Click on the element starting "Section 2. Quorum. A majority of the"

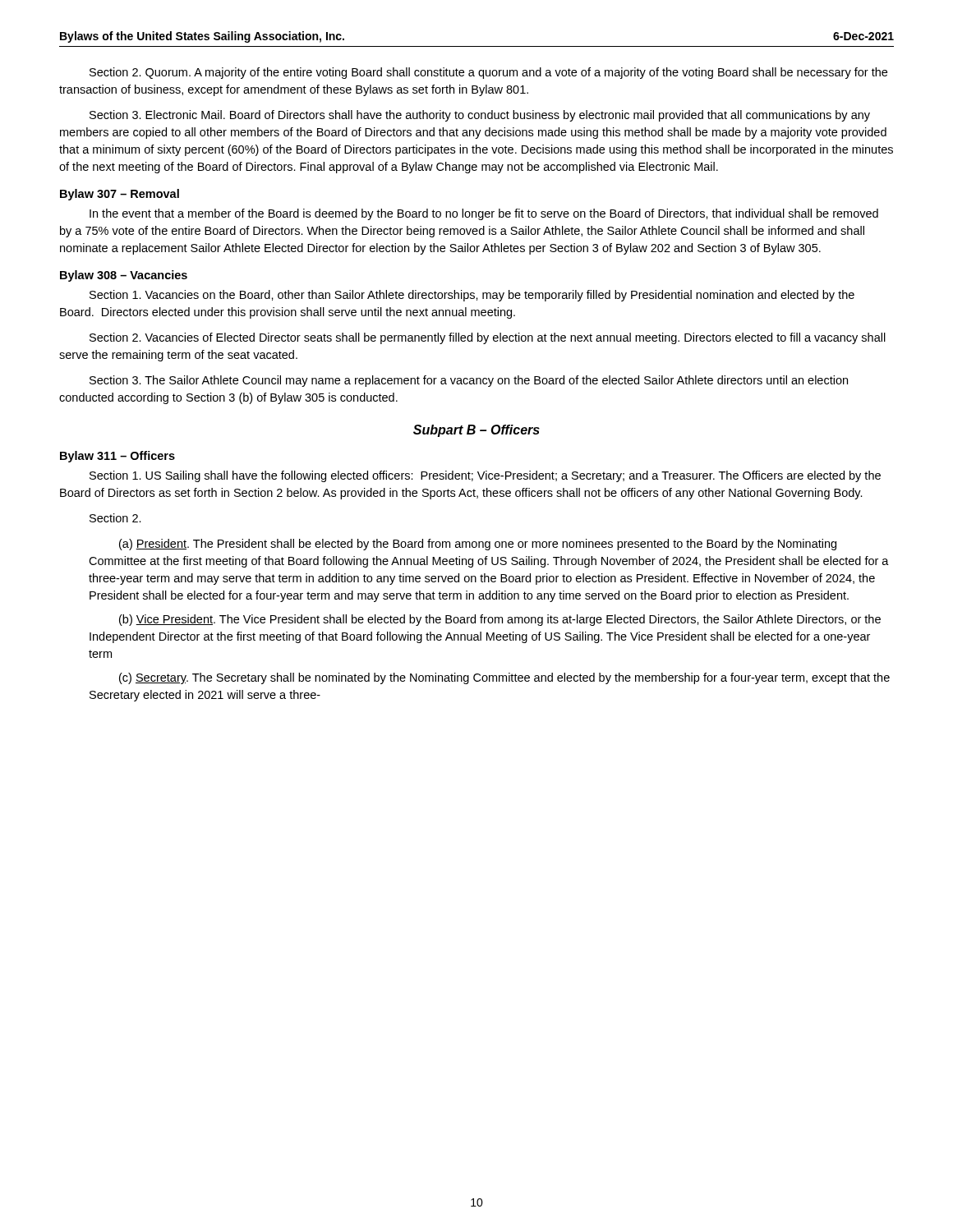(474, 81)
